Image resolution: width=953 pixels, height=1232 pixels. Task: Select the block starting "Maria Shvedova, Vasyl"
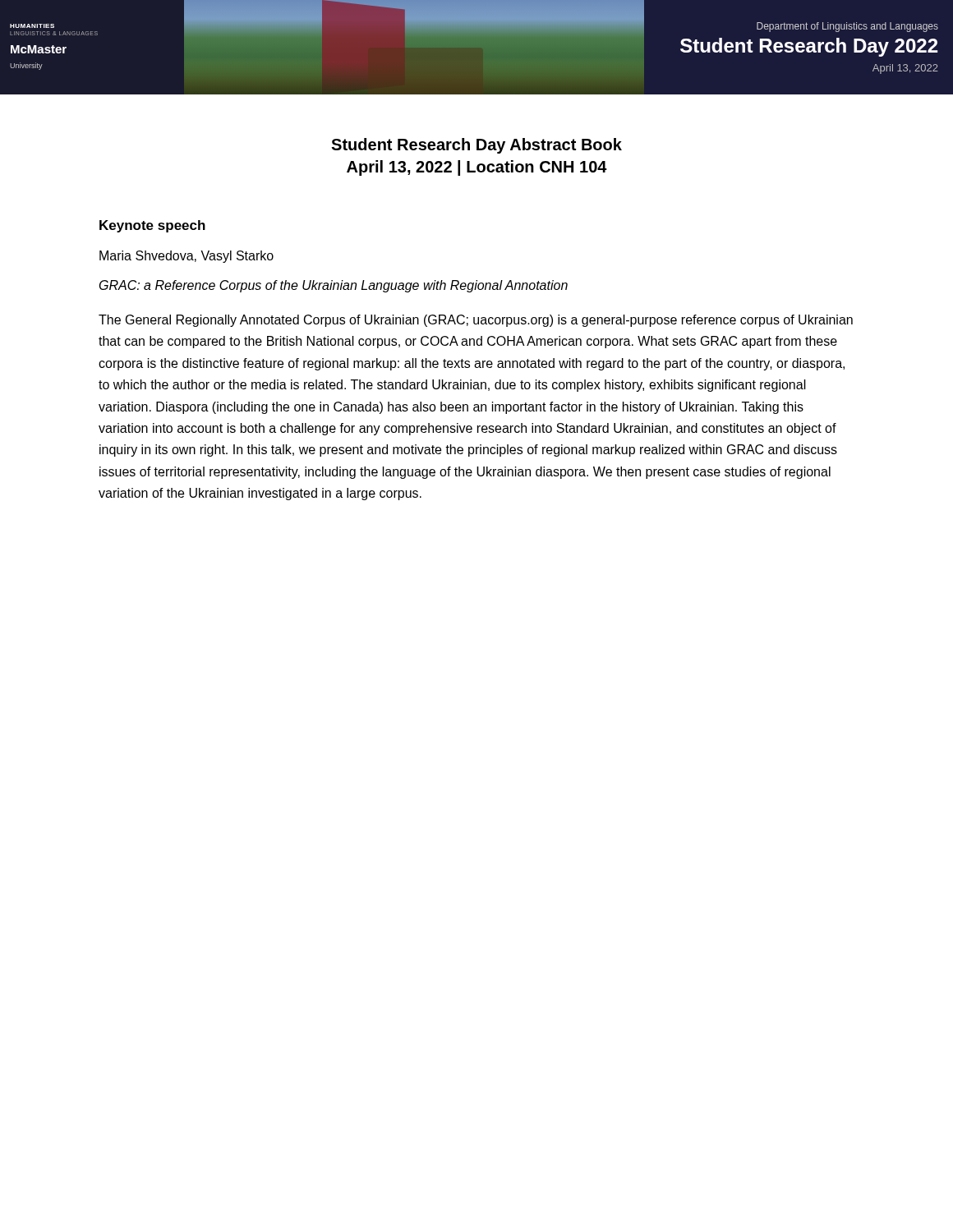(186, 256)
